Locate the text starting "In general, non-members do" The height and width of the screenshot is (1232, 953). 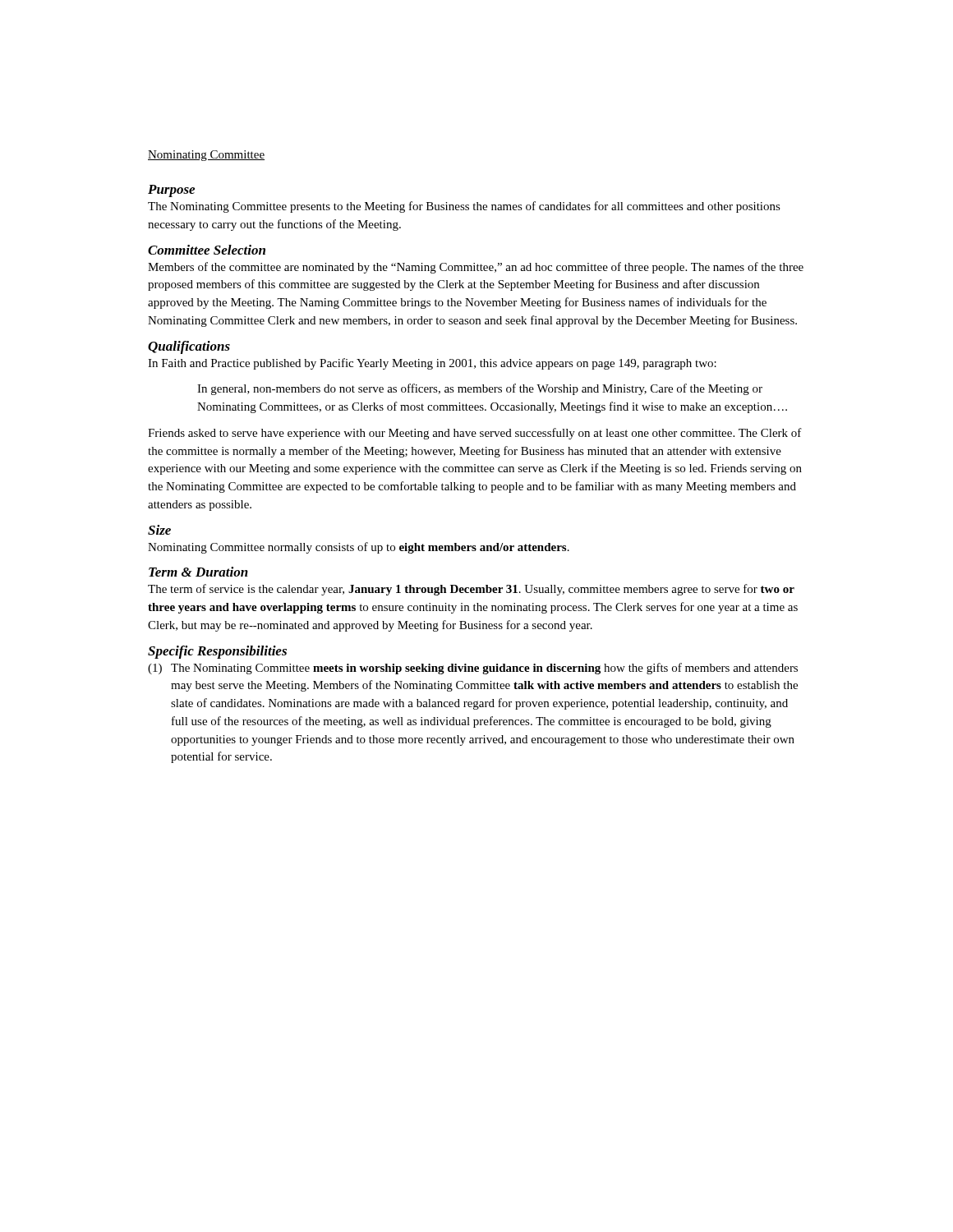tap(492, 398)
